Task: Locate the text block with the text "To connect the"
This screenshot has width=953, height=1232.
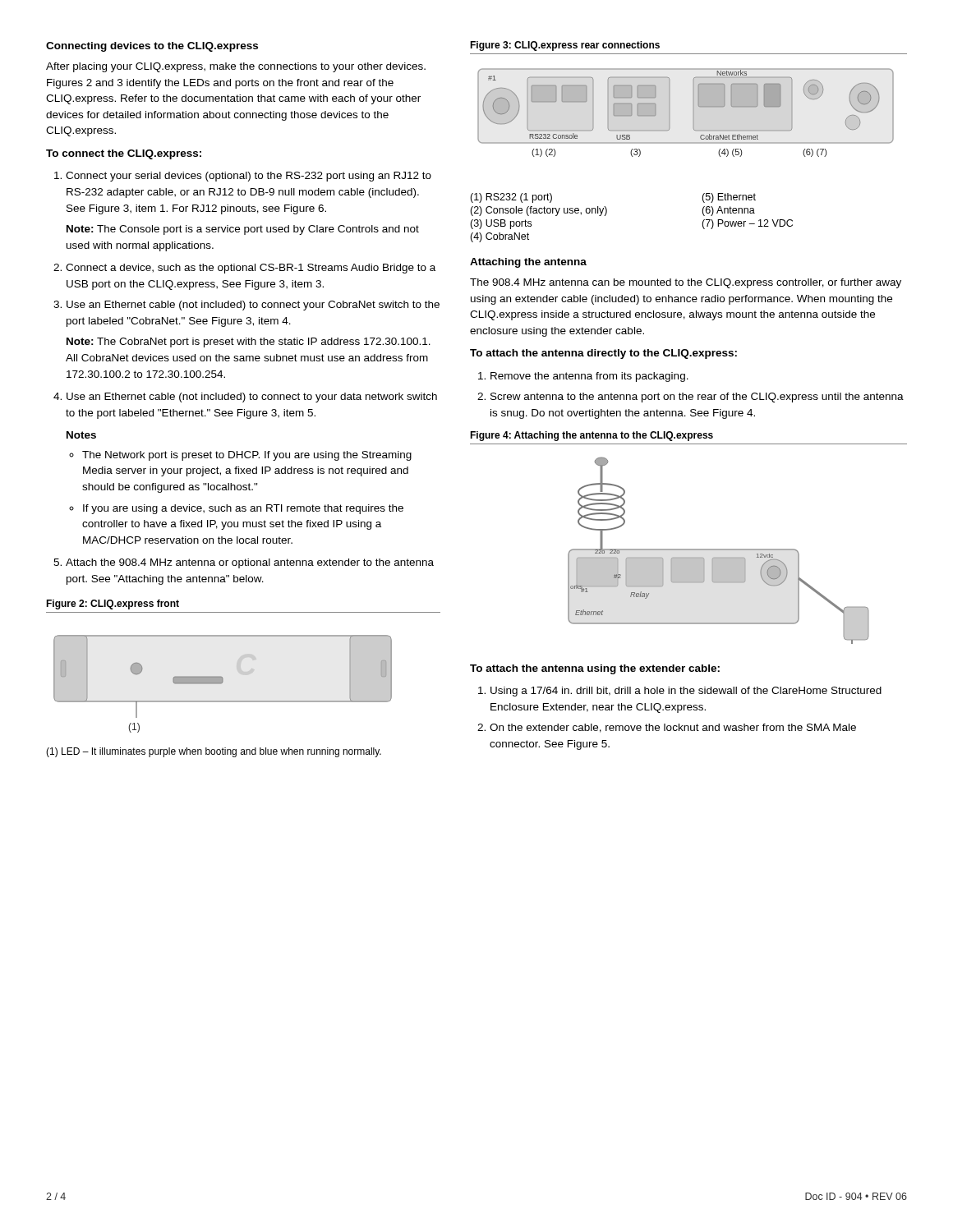Action: pyautogui.click(x=124, y=154)
